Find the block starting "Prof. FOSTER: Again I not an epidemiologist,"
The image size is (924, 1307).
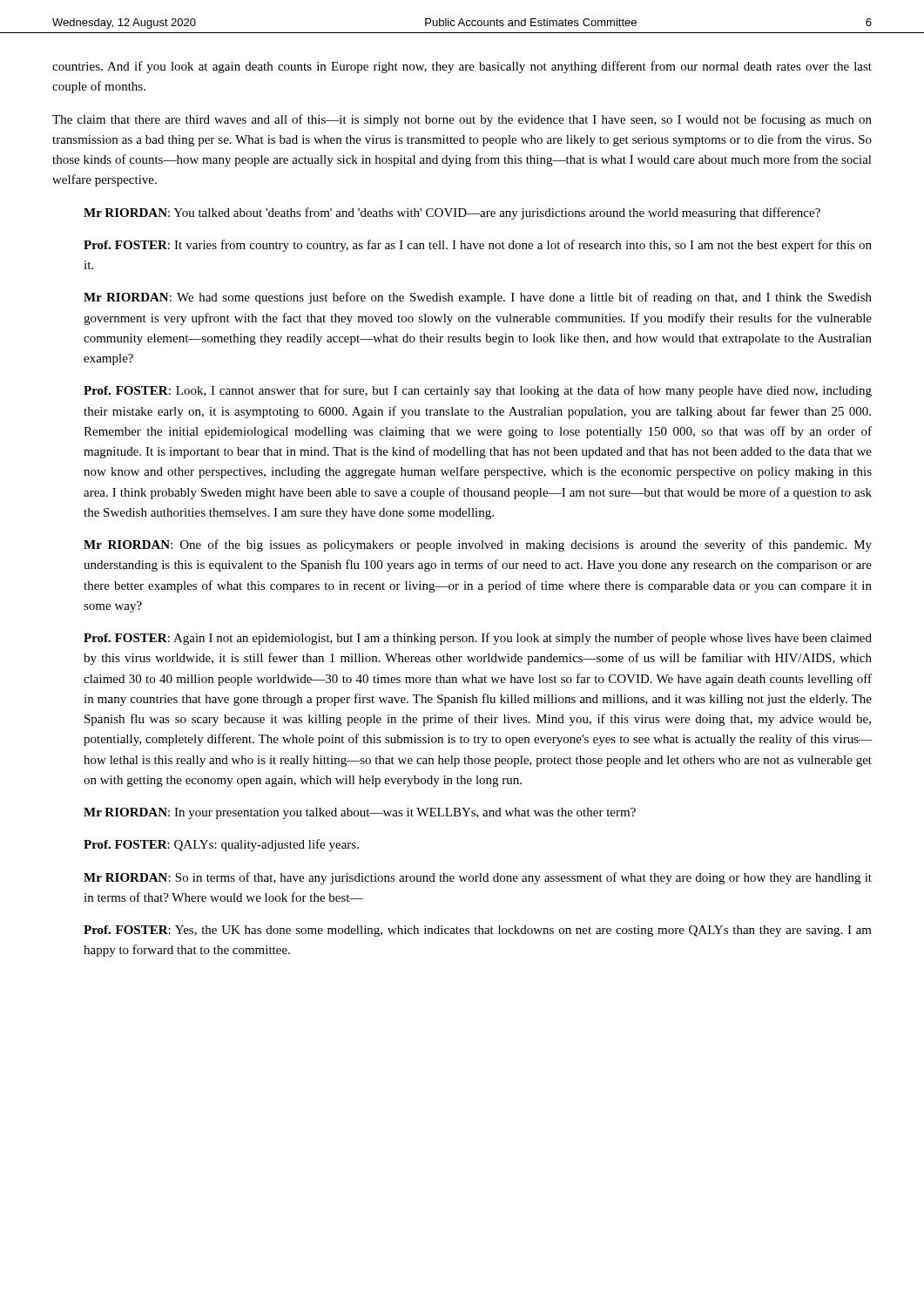[478, 709]
